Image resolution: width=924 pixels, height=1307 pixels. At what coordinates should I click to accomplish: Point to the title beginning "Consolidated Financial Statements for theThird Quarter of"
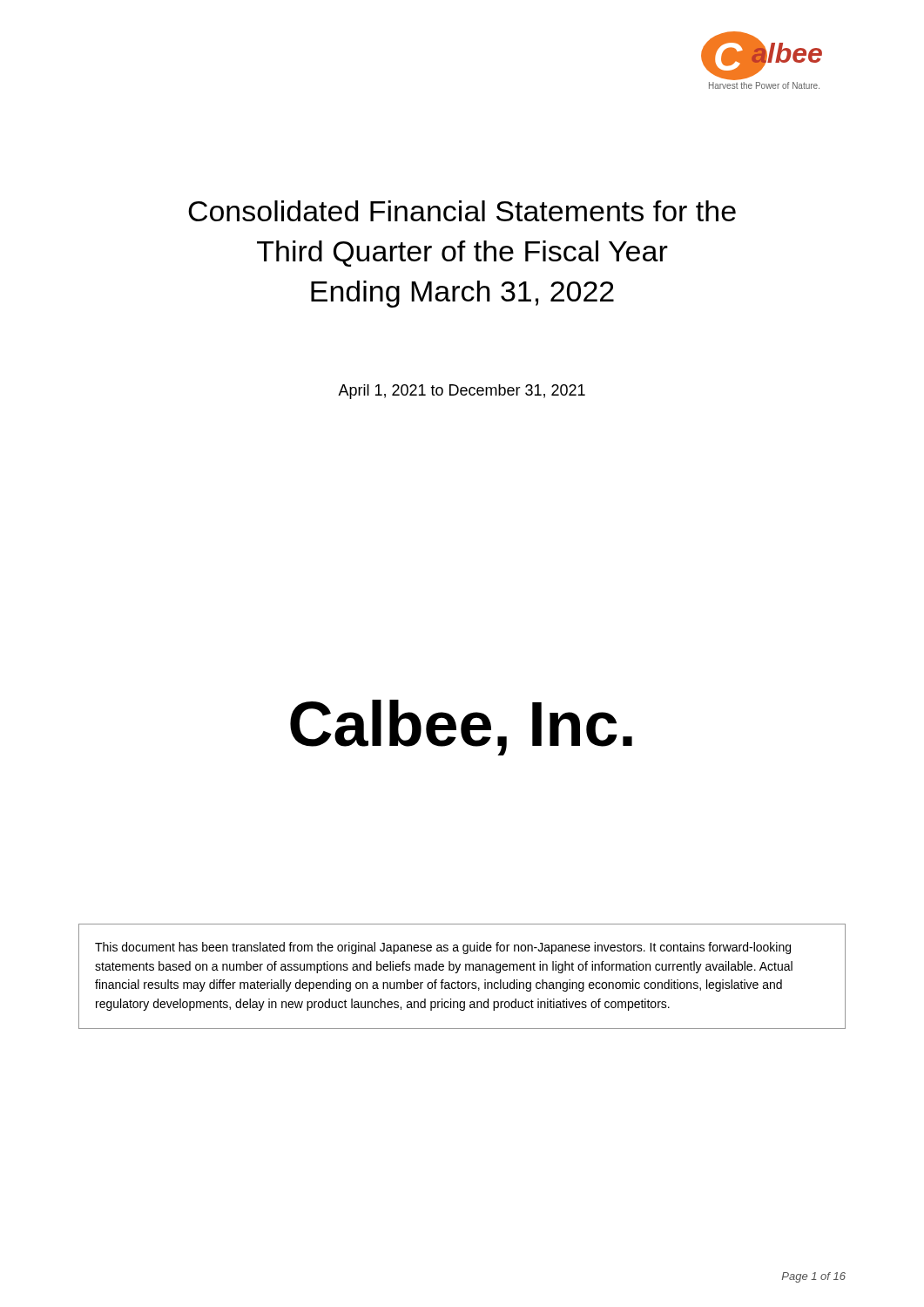point(462,252)
